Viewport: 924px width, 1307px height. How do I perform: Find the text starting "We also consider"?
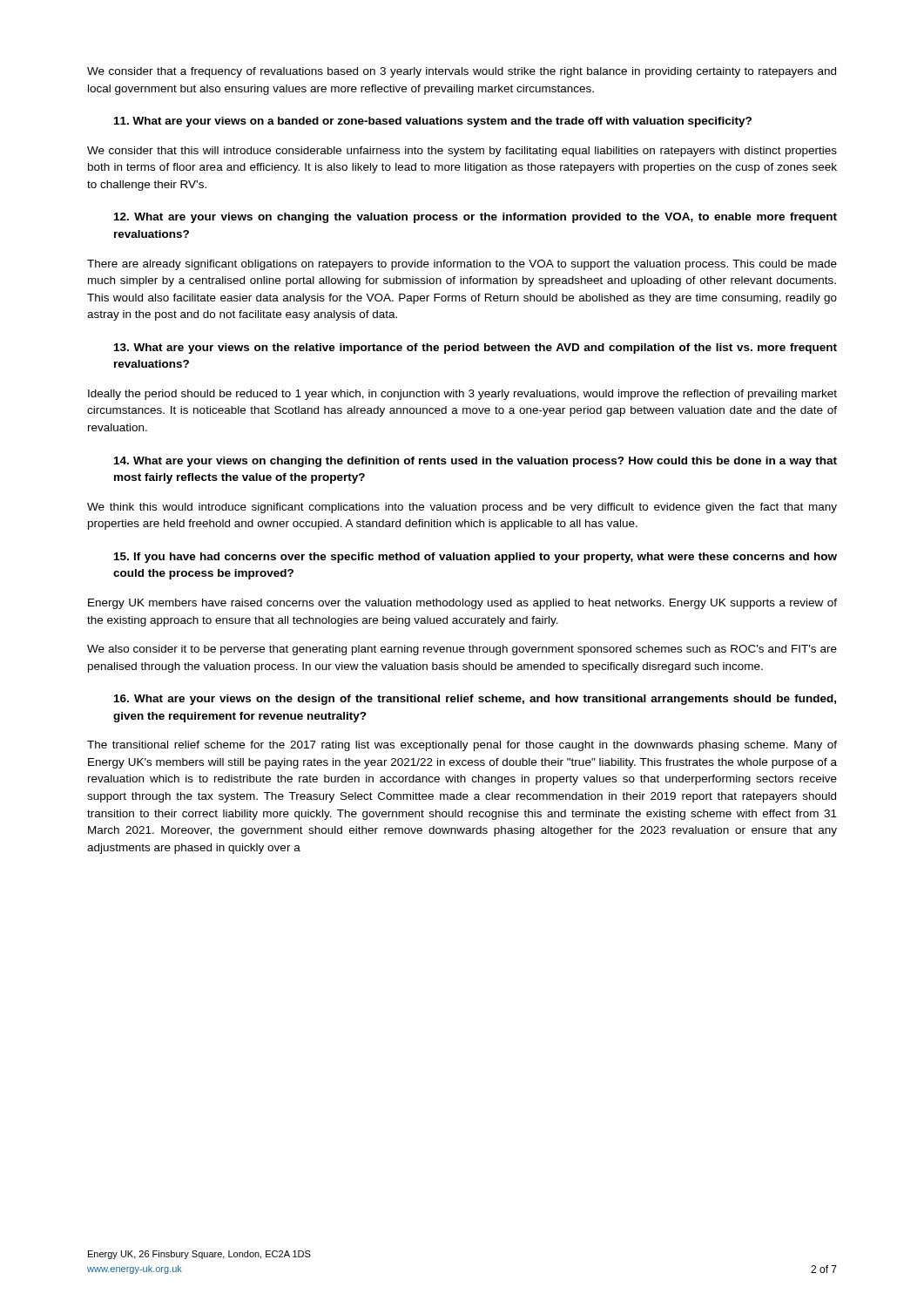point(462,657)
